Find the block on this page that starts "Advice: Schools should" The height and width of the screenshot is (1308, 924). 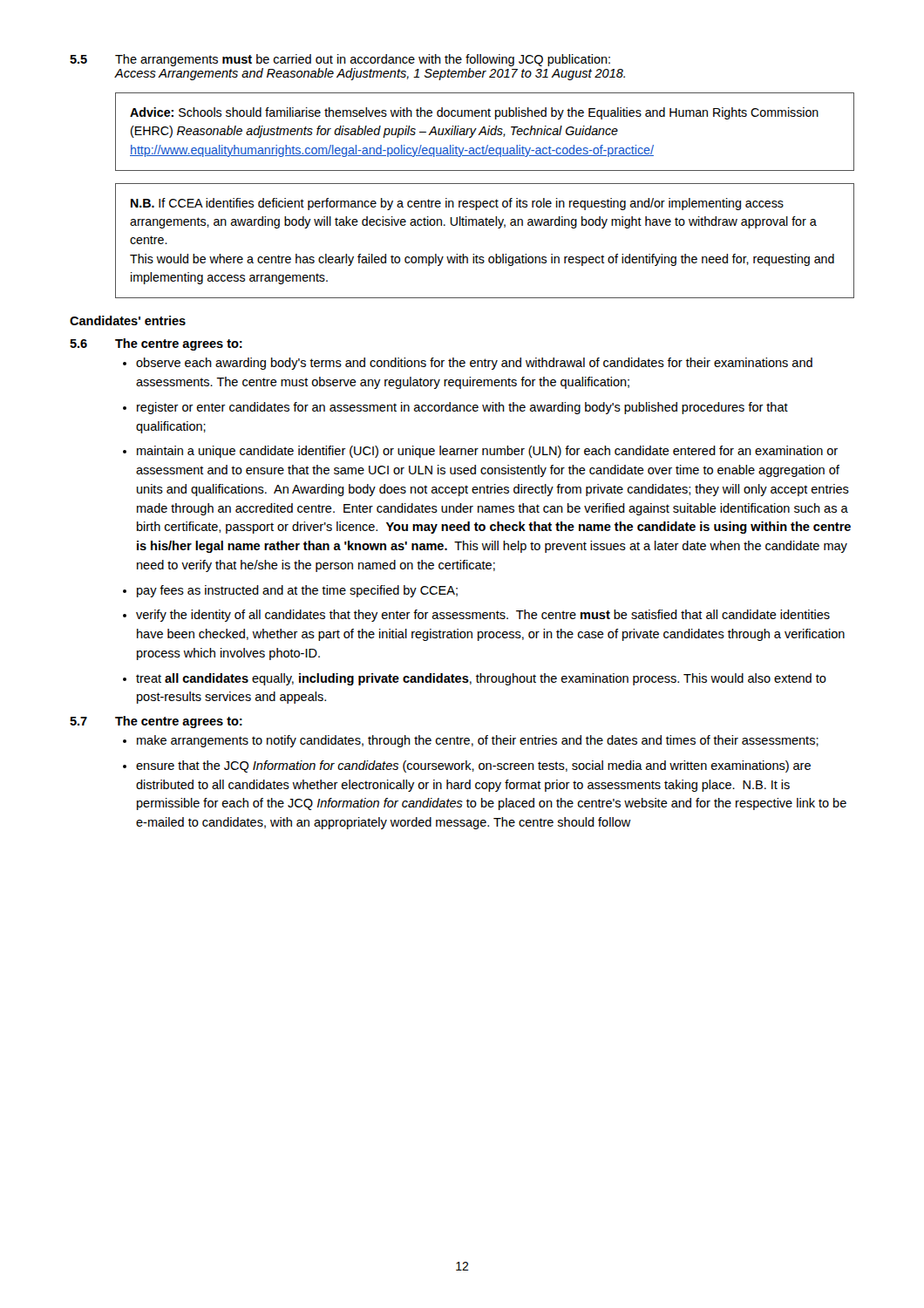tap(474, 131)
